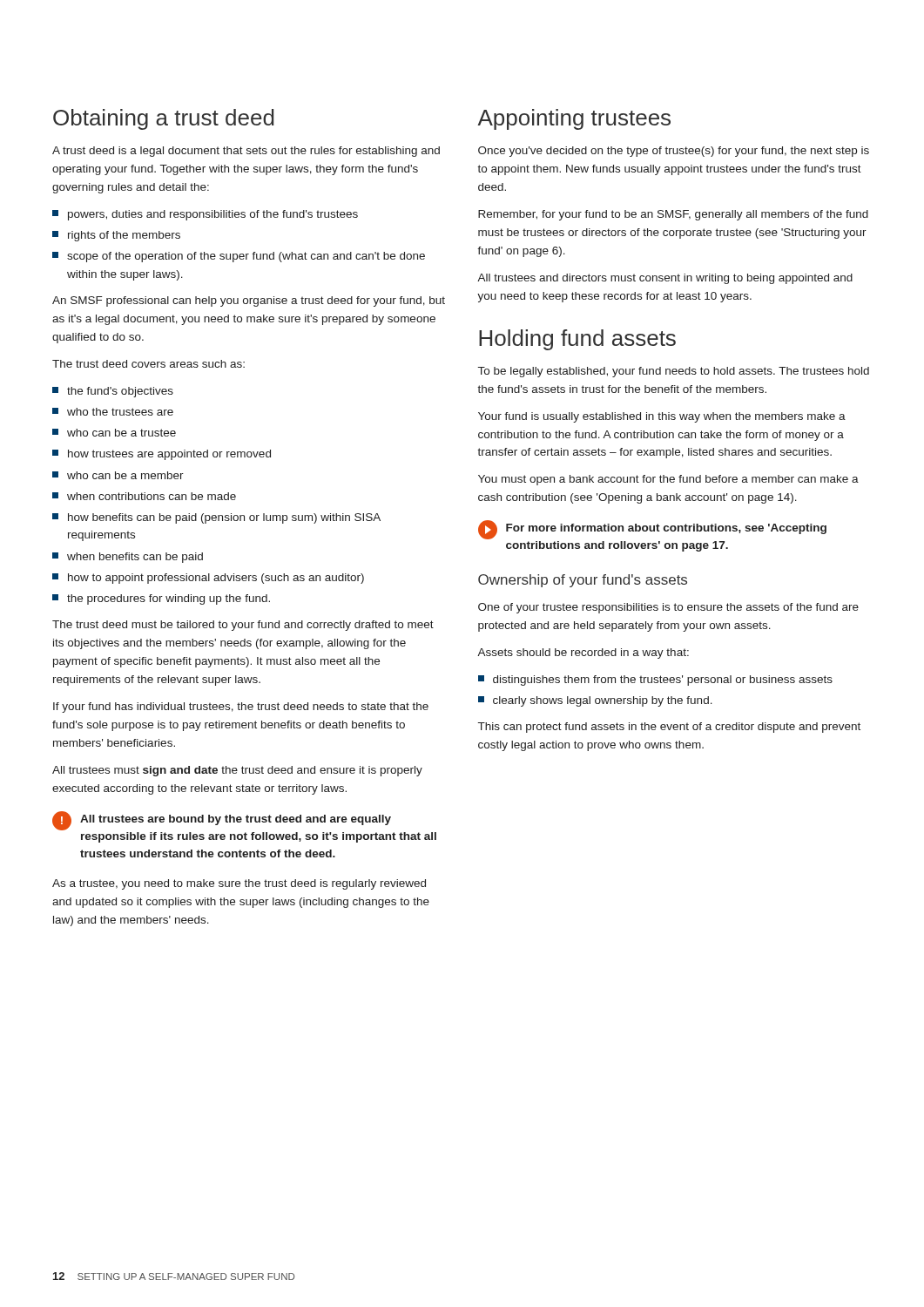Navigate to the text block starting "who can be a trustee"

click(x=122, y=433)
